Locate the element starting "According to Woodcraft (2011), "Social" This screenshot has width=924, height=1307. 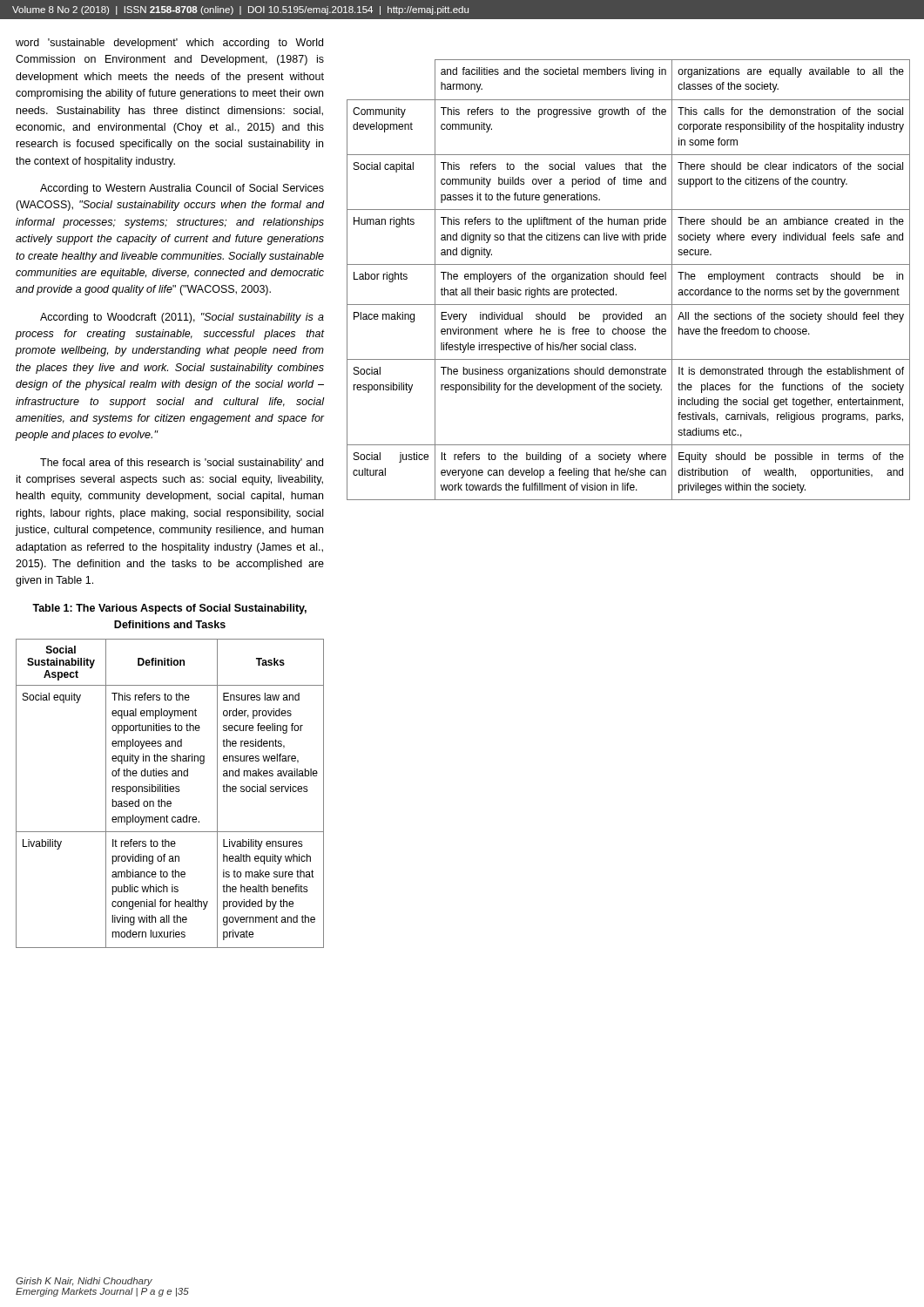coord(170,377)
